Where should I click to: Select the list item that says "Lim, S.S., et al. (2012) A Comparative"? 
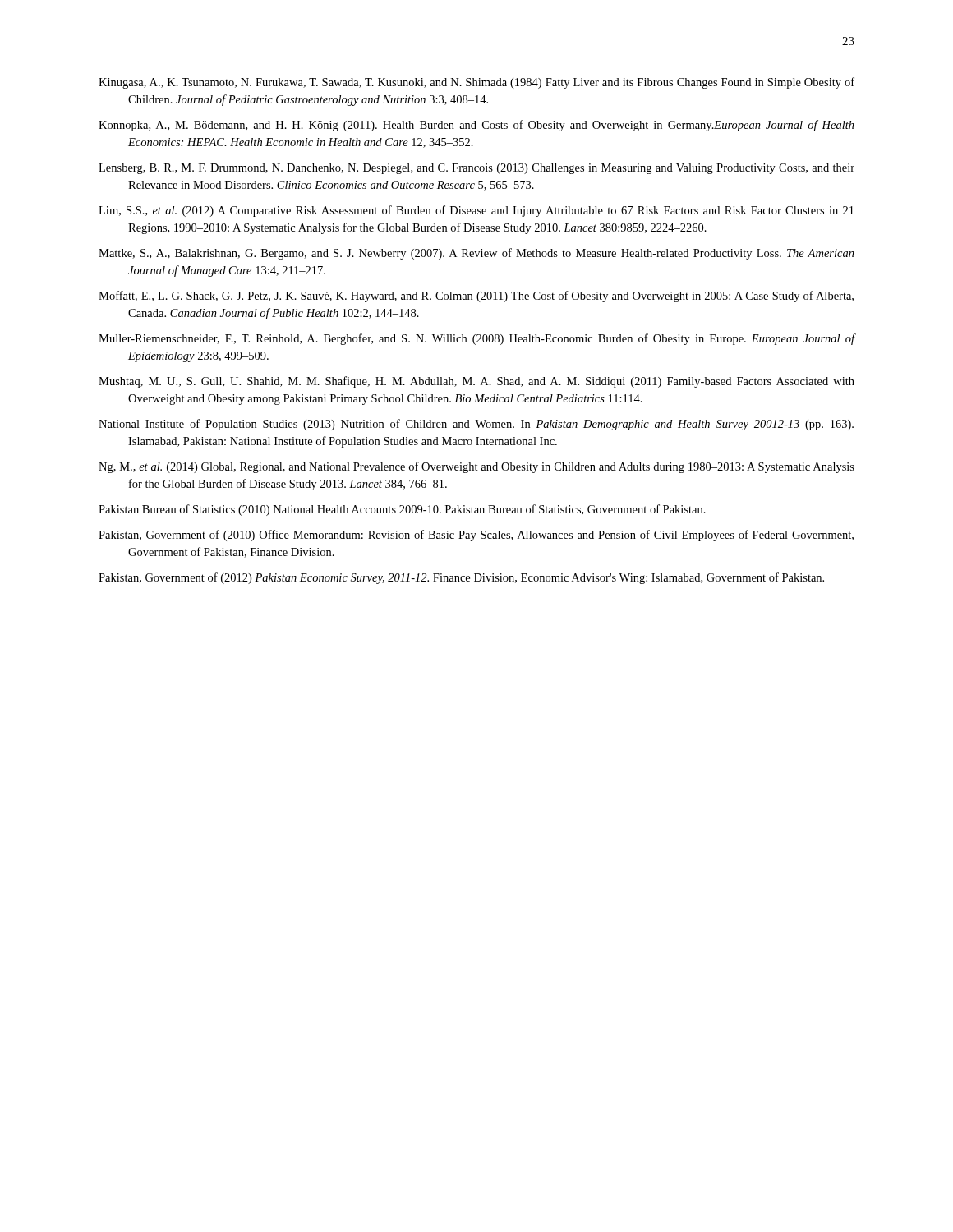click(476, 219)
